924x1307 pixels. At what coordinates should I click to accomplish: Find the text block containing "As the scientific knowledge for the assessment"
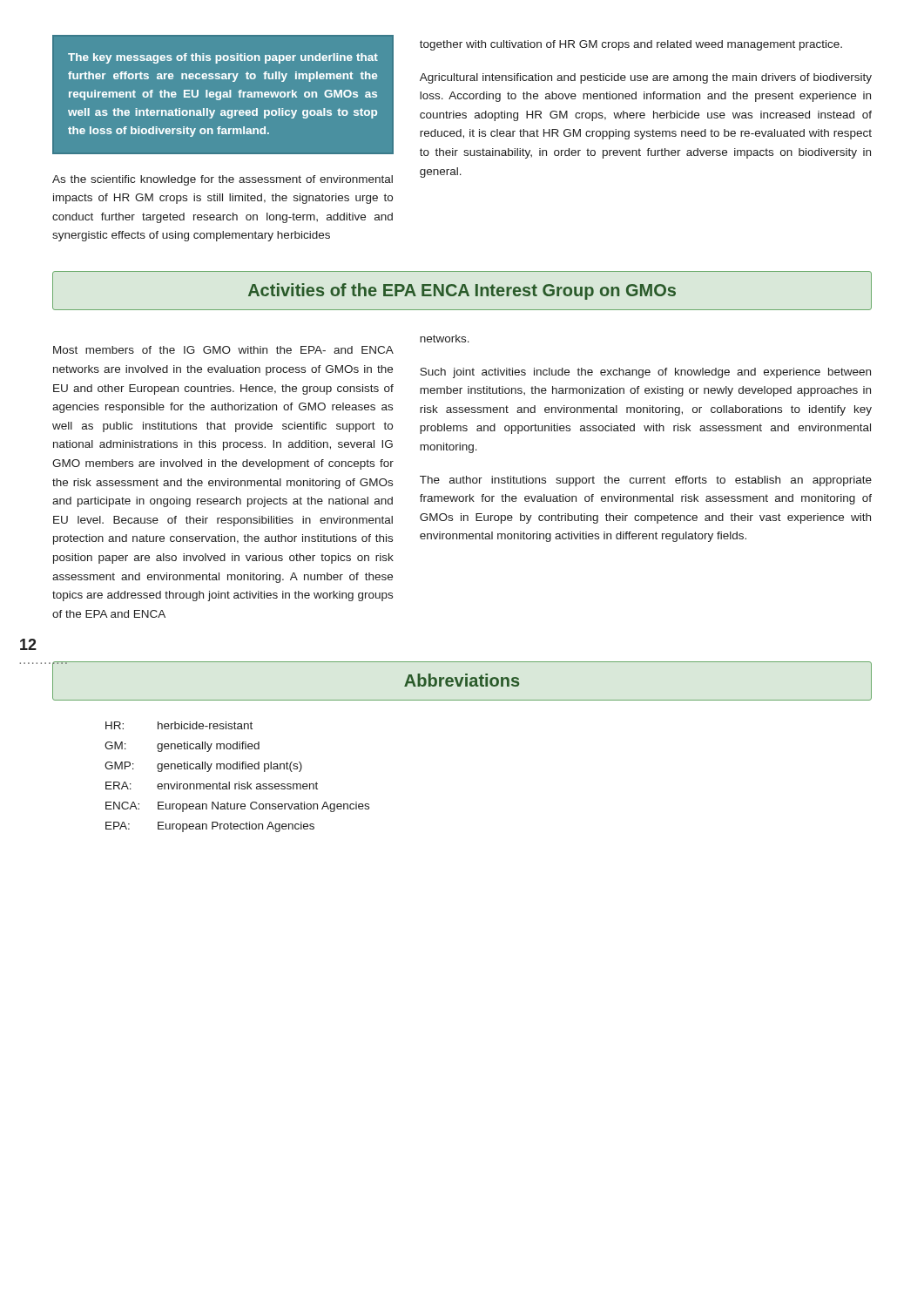point(223,207)
